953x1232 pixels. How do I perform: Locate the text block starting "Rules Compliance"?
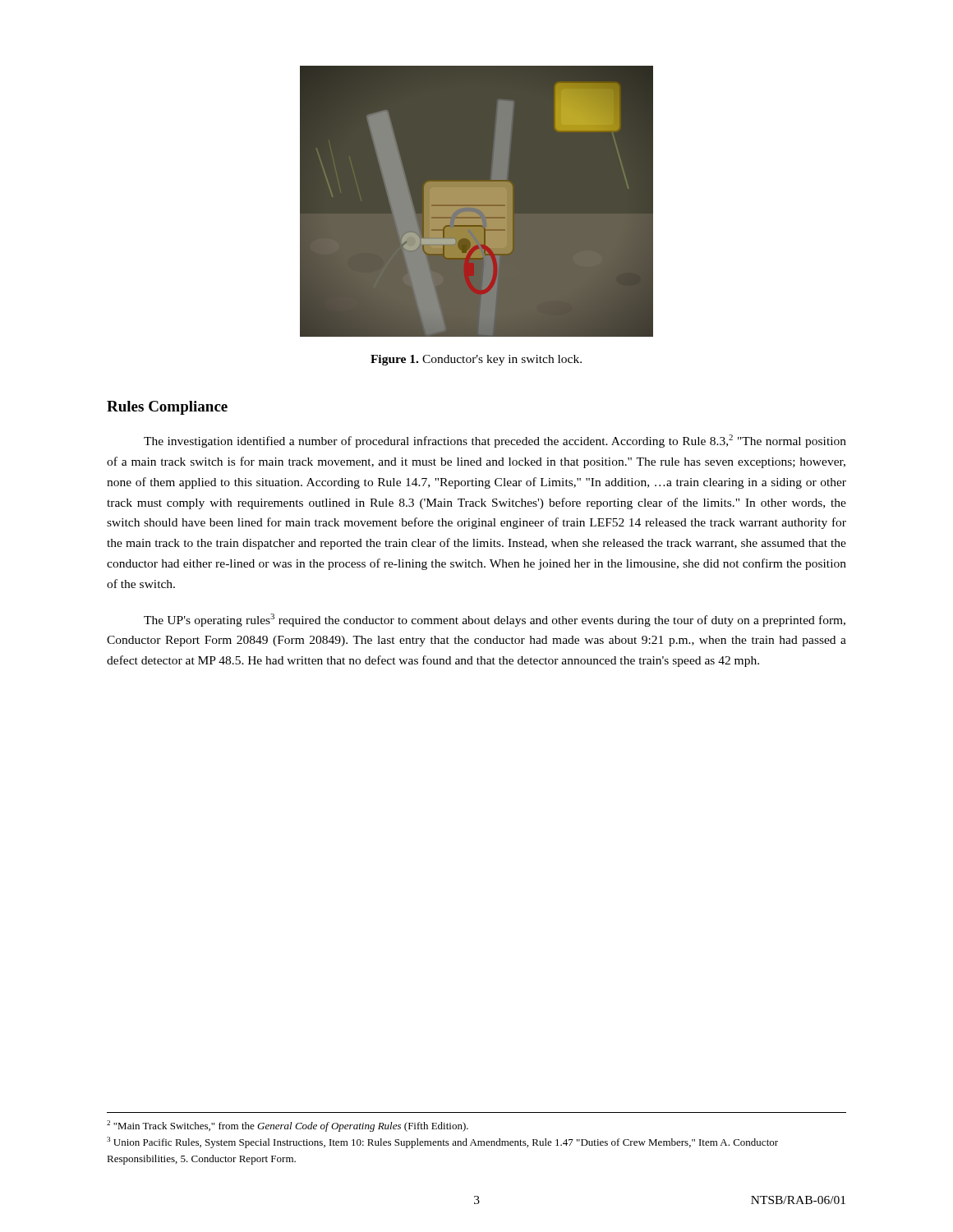167,406
